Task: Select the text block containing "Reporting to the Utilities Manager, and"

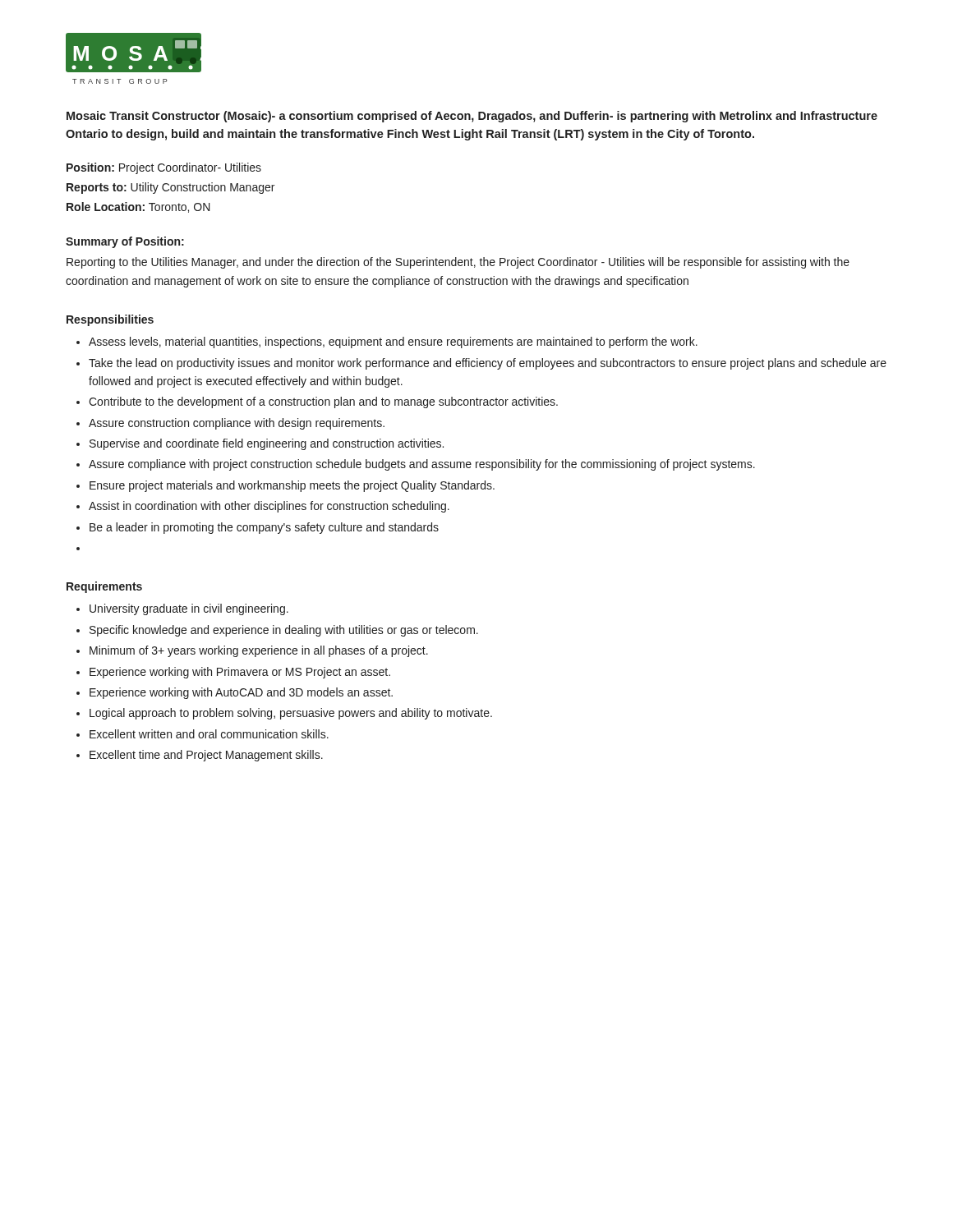Action: coord(458,271)
